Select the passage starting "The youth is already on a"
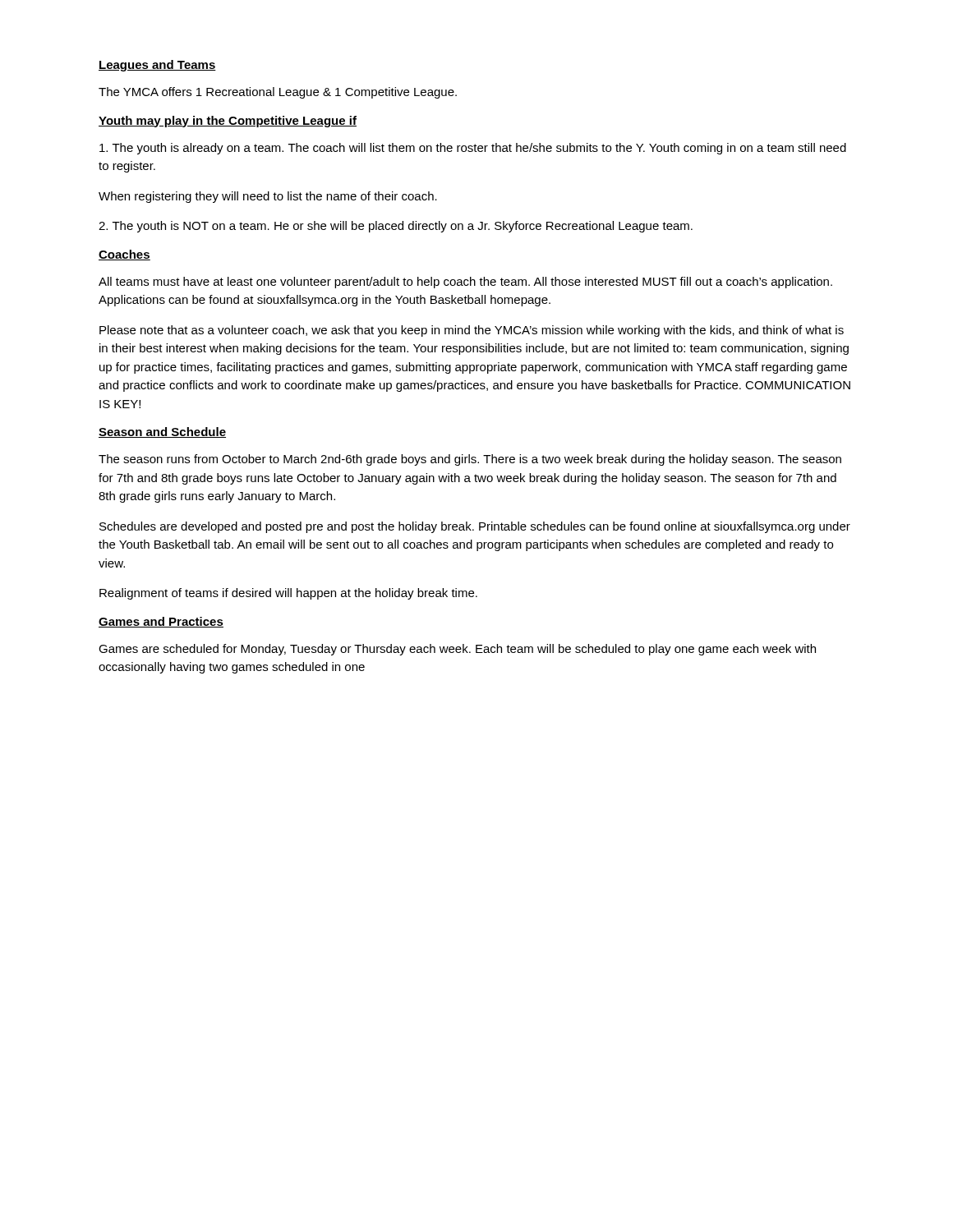953x1232 pixels. (472, 156)
